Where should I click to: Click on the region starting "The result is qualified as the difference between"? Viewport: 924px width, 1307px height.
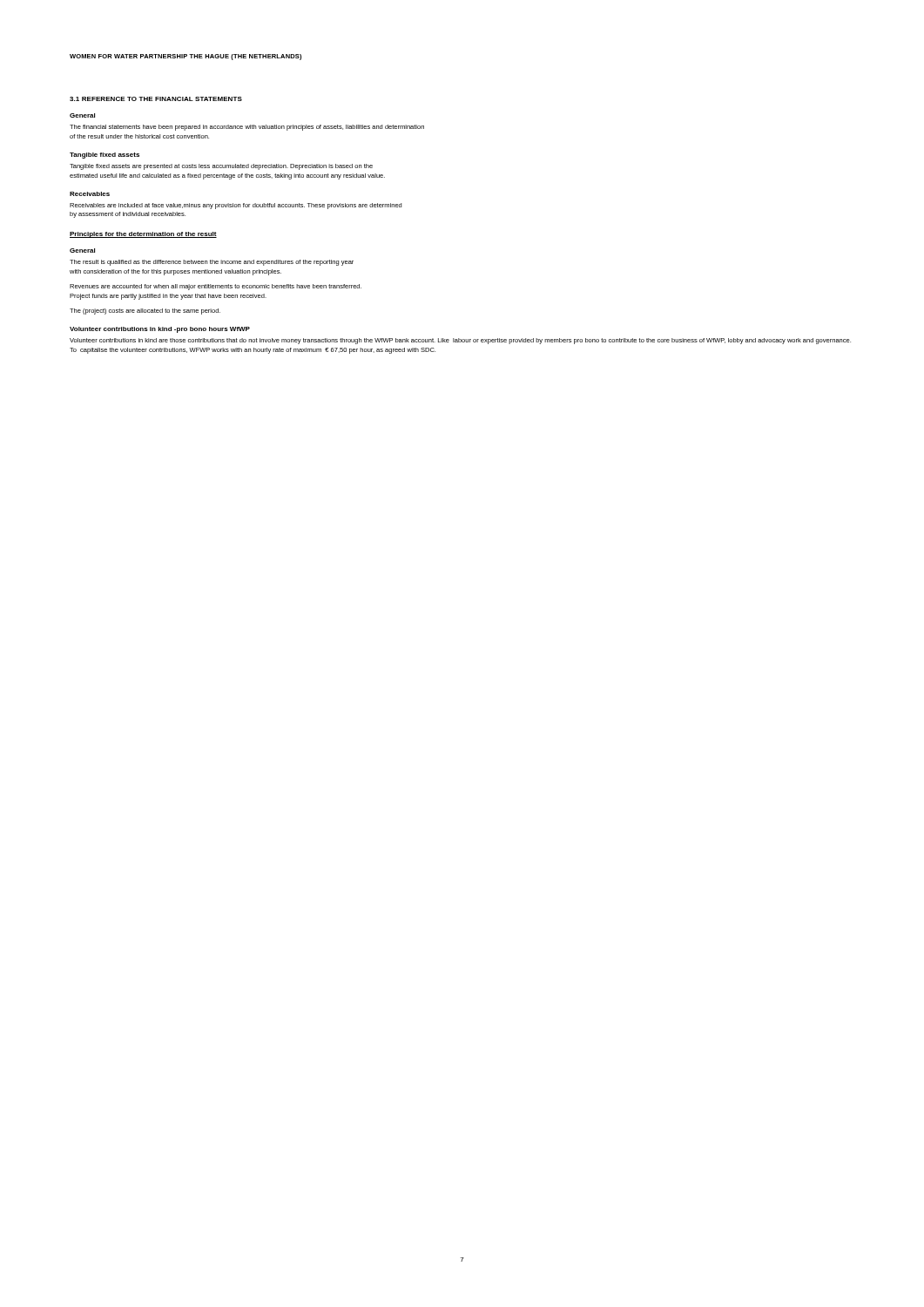pyautogui.click(x=212, y=267)
